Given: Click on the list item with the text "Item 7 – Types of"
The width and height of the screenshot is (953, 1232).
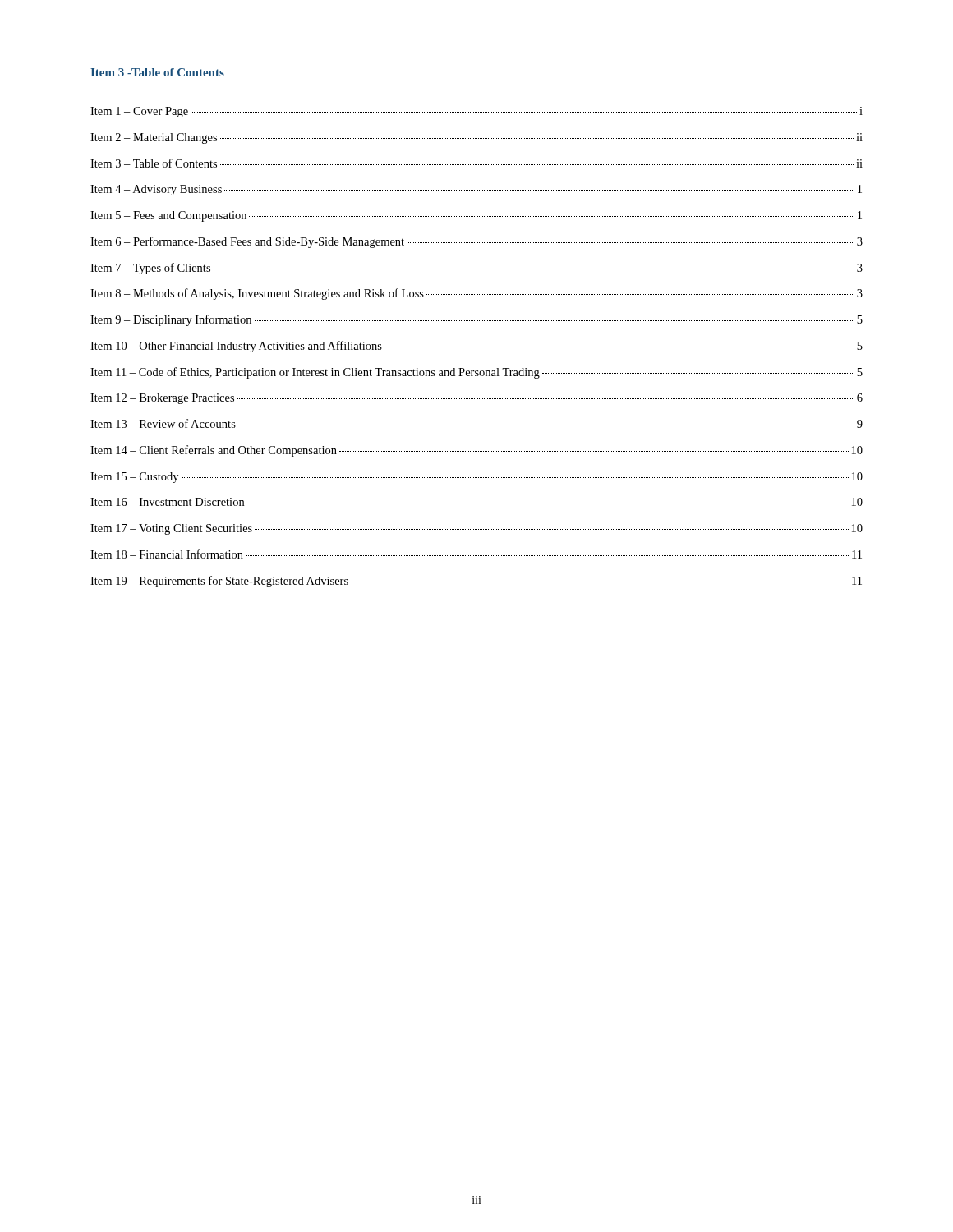Looking at the screenshot, I should (476, 268).
